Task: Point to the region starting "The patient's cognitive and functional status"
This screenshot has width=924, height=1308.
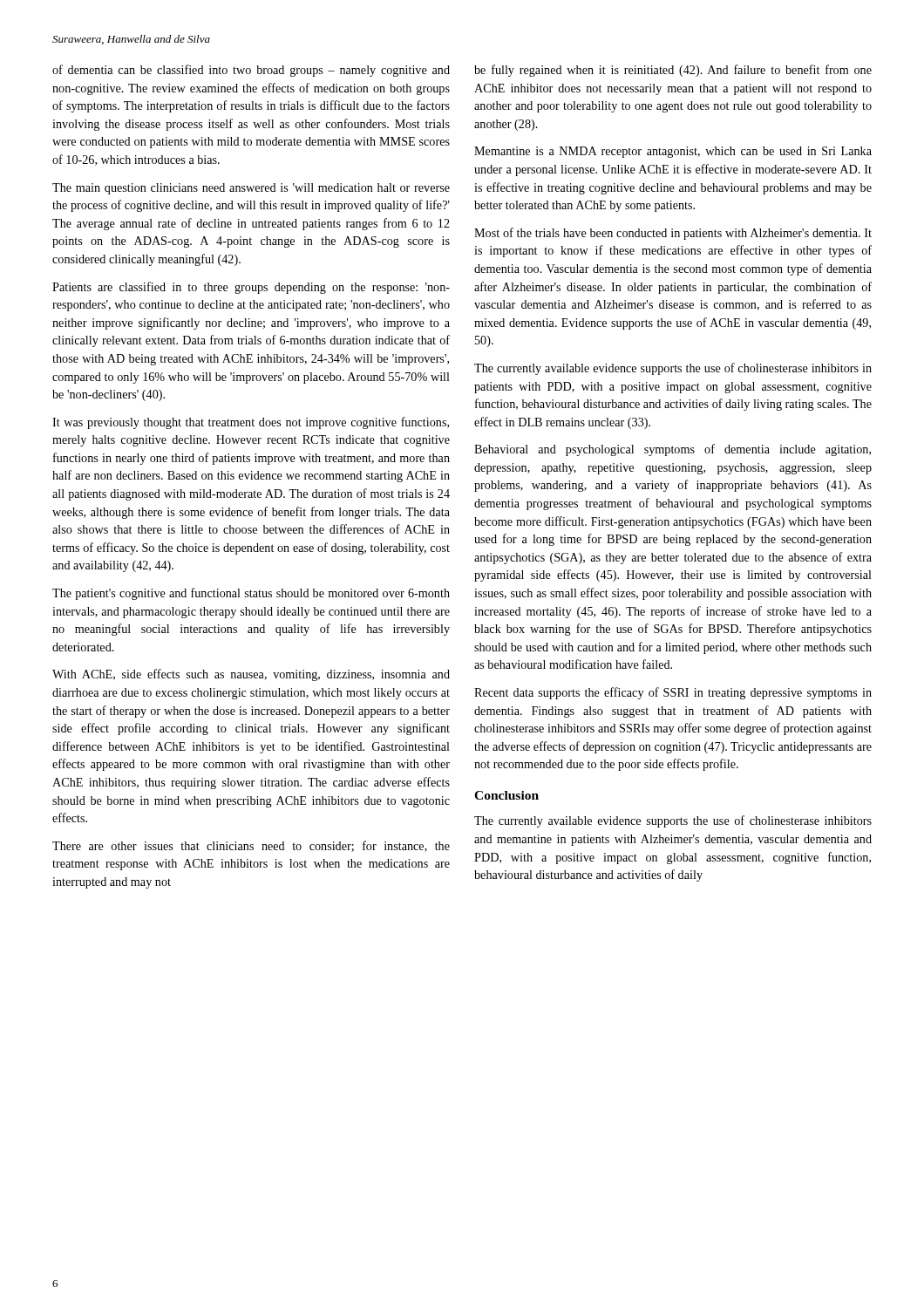Action: (x=251, y=620)
